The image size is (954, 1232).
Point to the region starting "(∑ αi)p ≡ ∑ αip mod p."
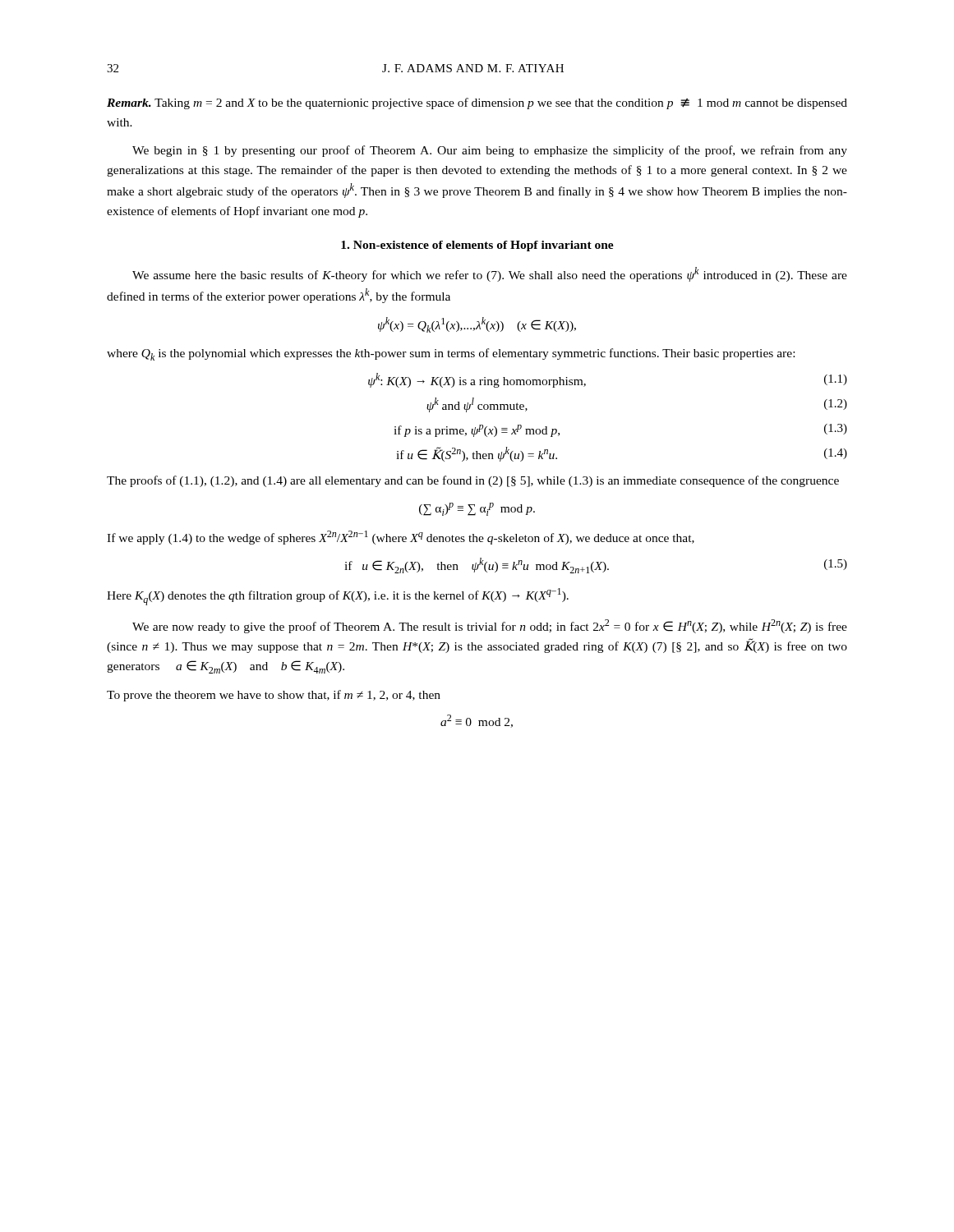click(477, 508)
